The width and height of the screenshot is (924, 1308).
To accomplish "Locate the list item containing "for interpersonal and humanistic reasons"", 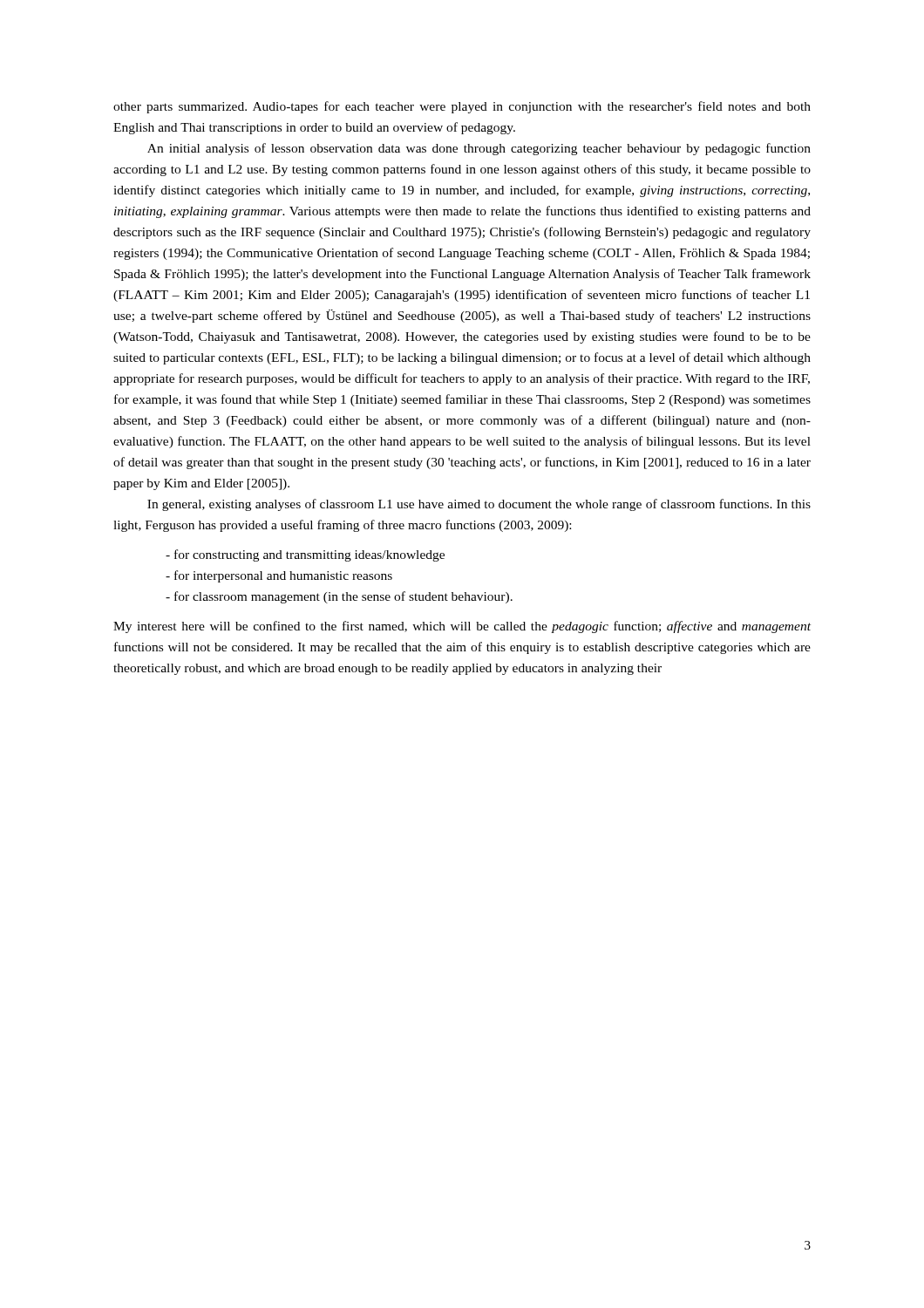I will [x=279, y=575].
